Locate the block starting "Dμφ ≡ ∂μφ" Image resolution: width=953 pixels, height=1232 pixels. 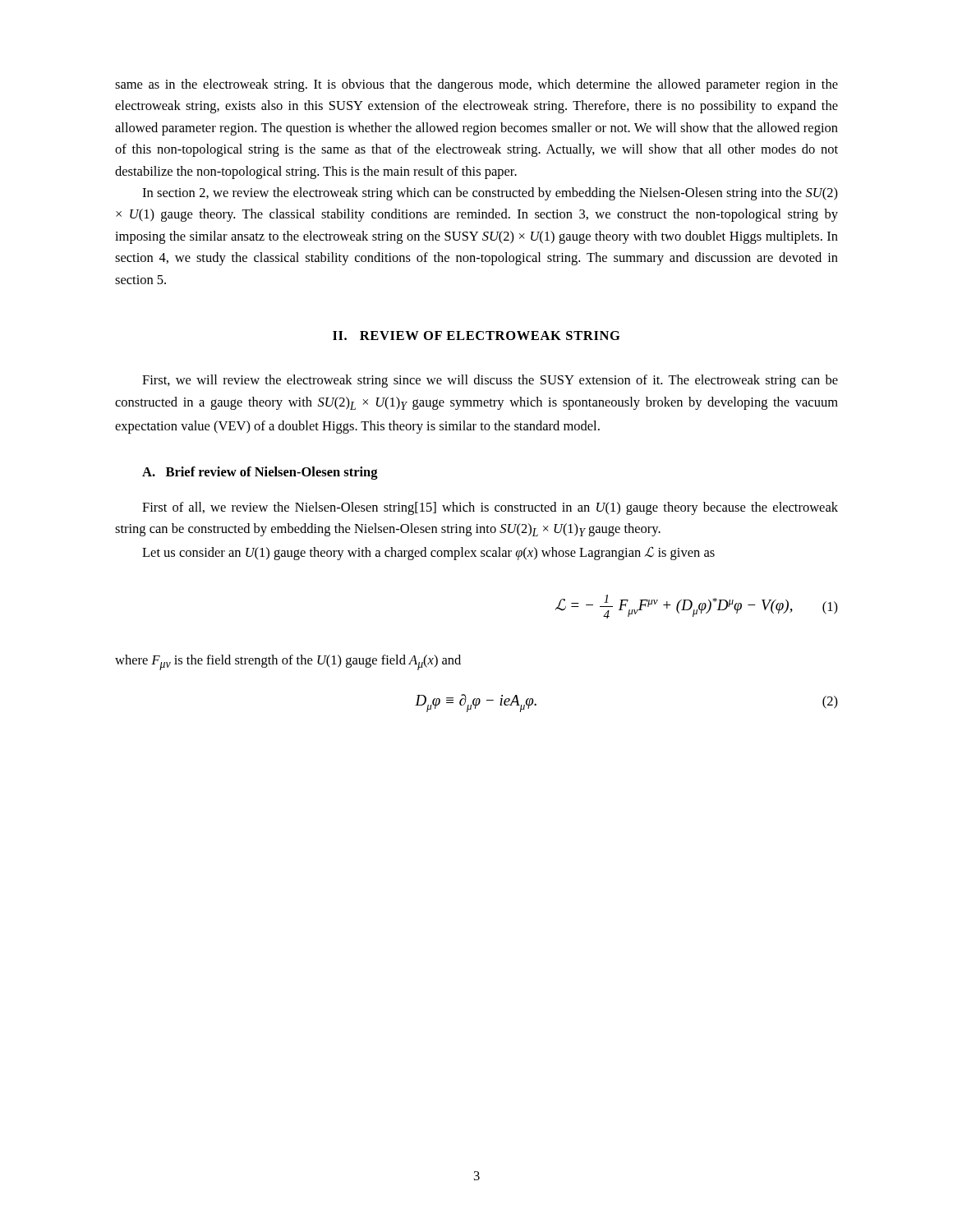coord(476,703)
